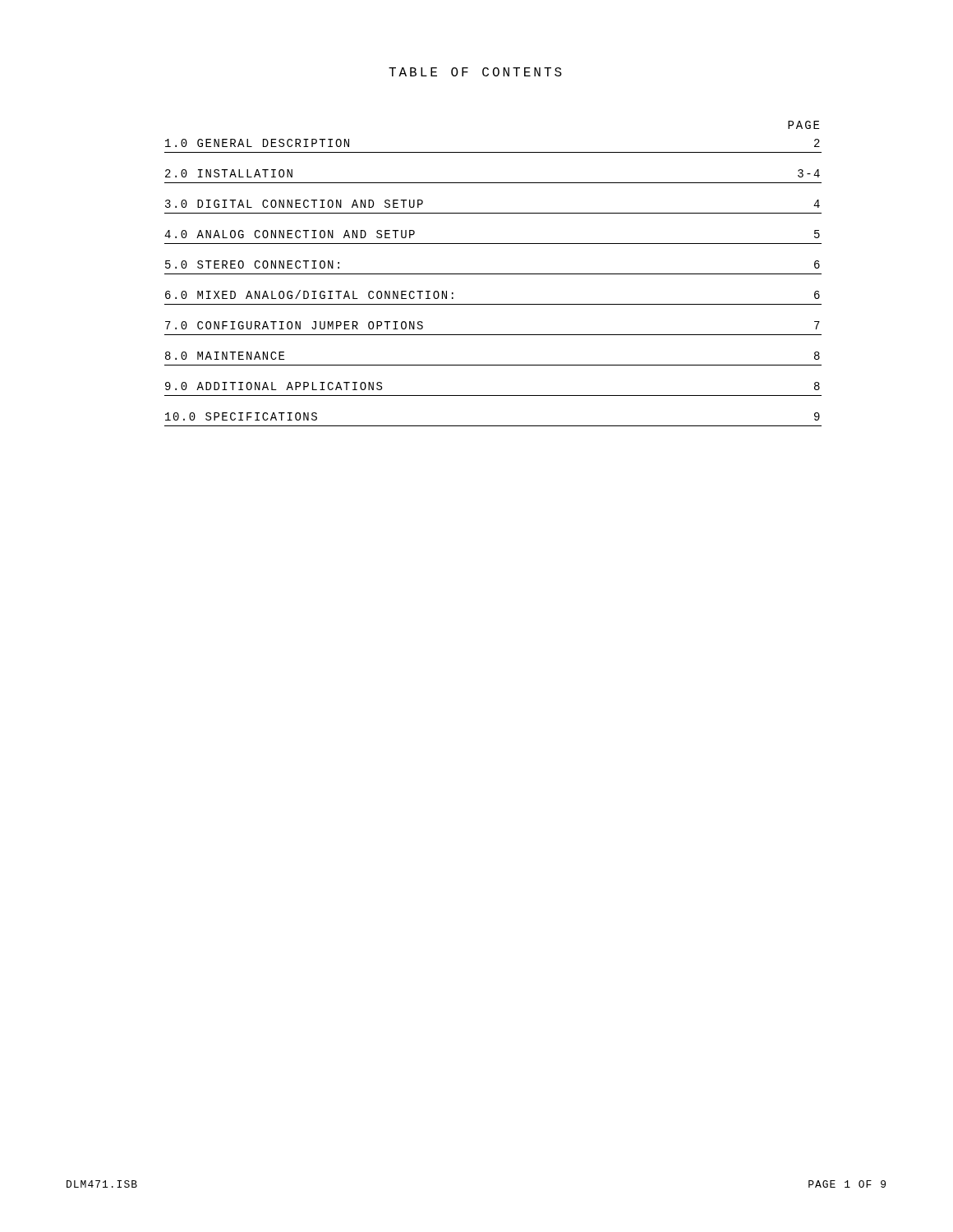Click on the list item with the text "0 GENERAL DESCRIPTION 2"
Screen dimensions: 1232x953
tap(493, 144)
